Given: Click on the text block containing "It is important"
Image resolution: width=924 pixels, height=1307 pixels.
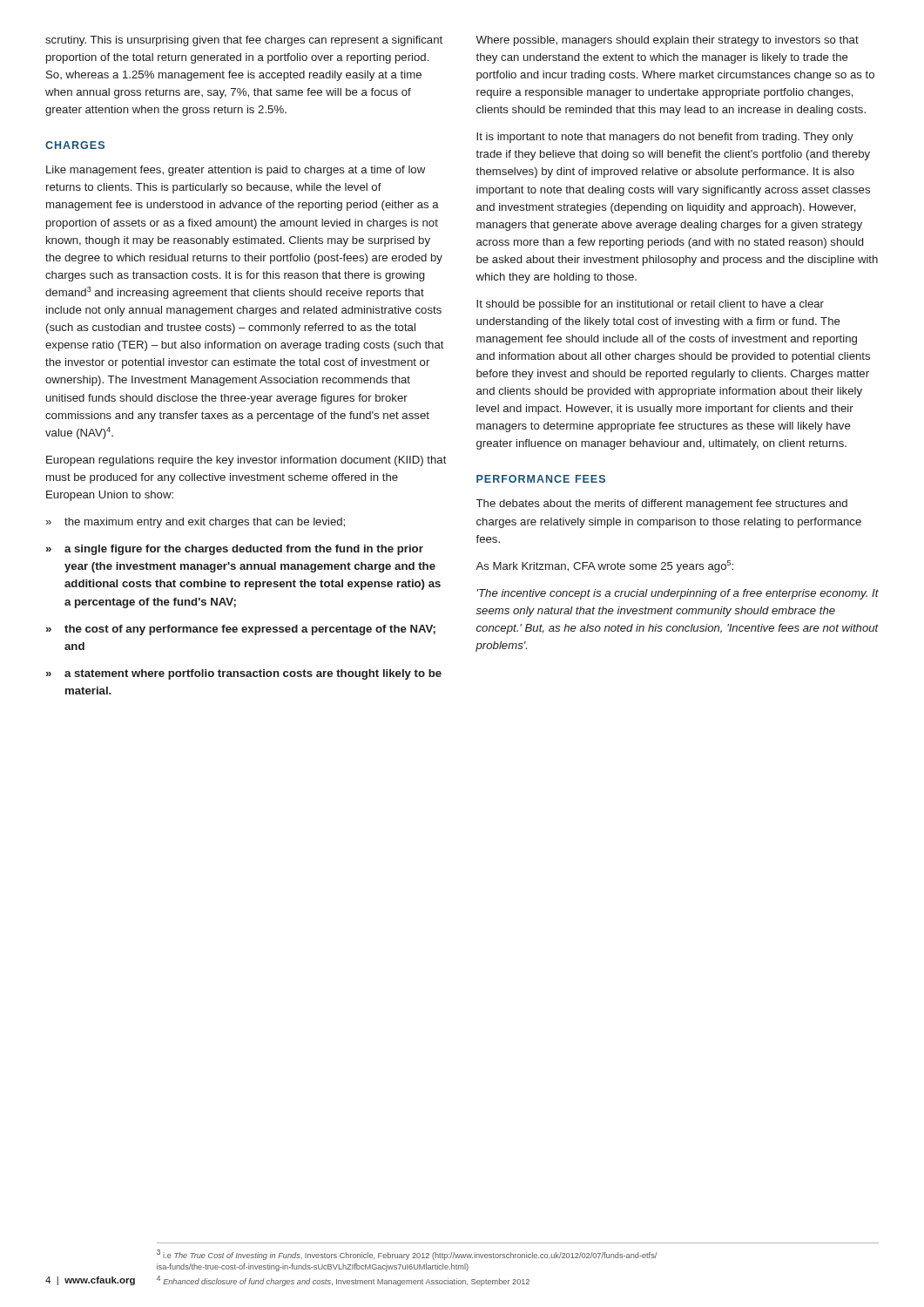Looking at the screenshot, I should pos(677,207).
